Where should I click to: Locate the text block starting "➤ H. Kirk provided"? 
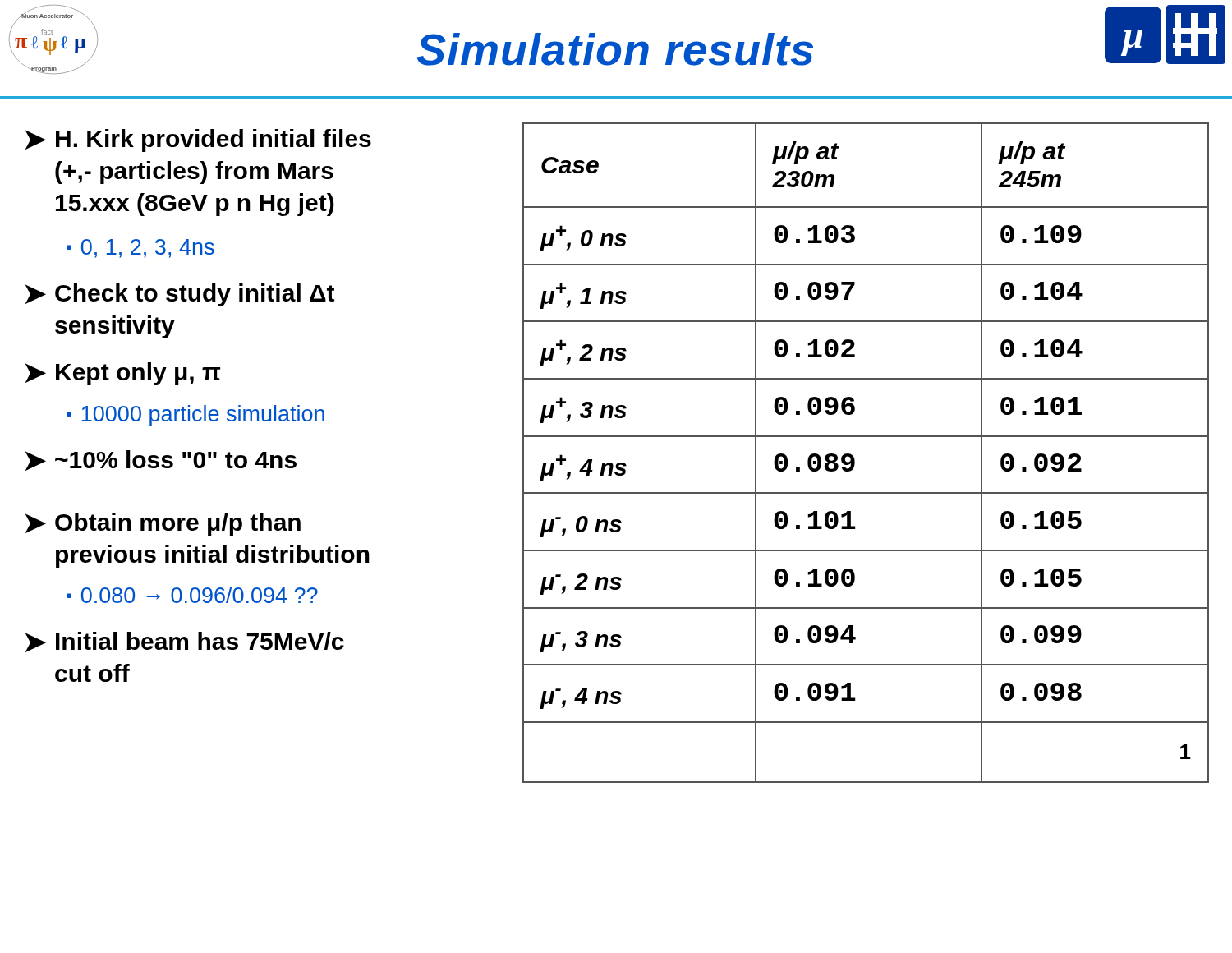tap(197, 170)
